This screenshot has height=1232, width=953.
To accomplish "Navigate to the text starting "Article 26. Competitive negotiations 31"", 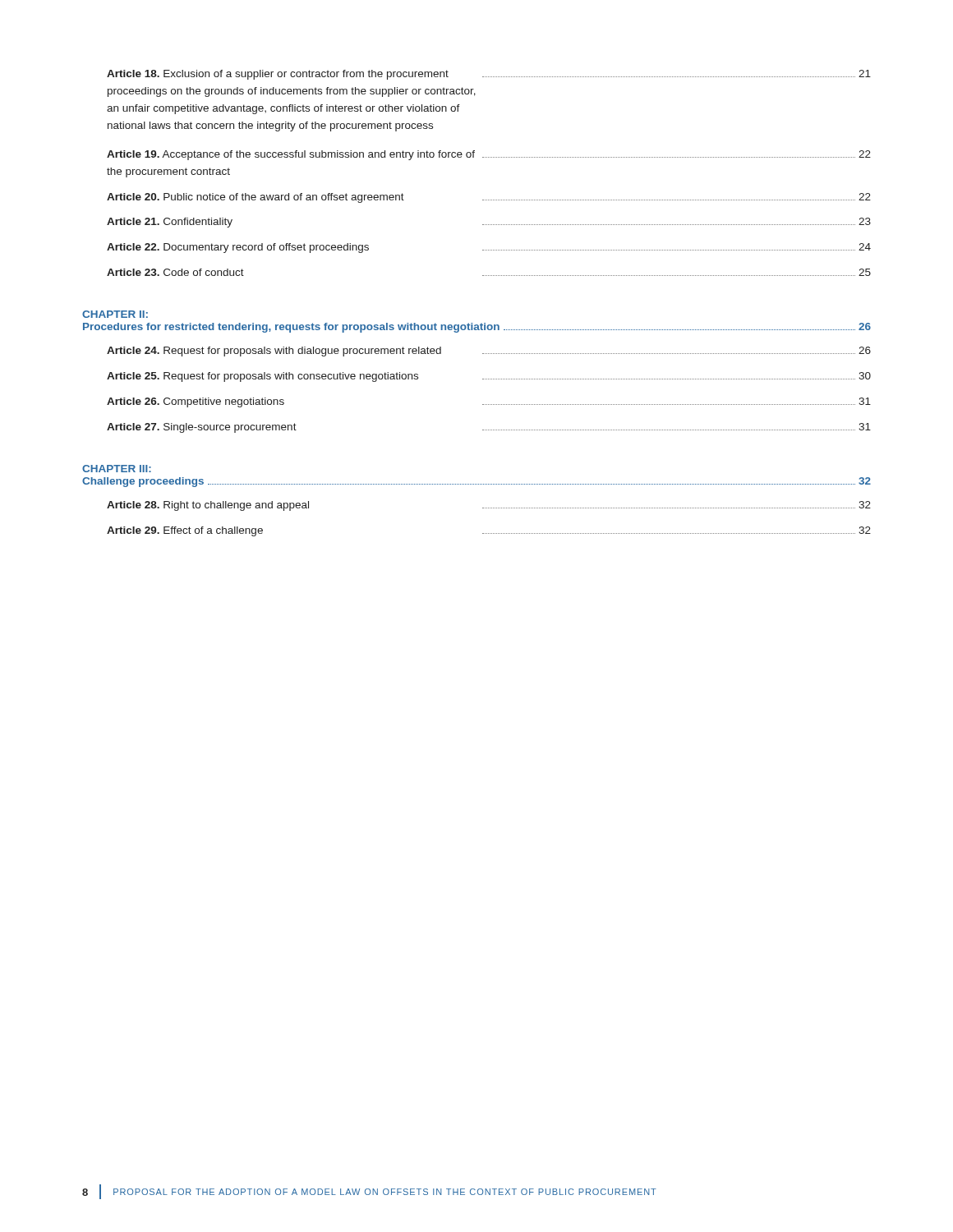I will pos(489,402).
